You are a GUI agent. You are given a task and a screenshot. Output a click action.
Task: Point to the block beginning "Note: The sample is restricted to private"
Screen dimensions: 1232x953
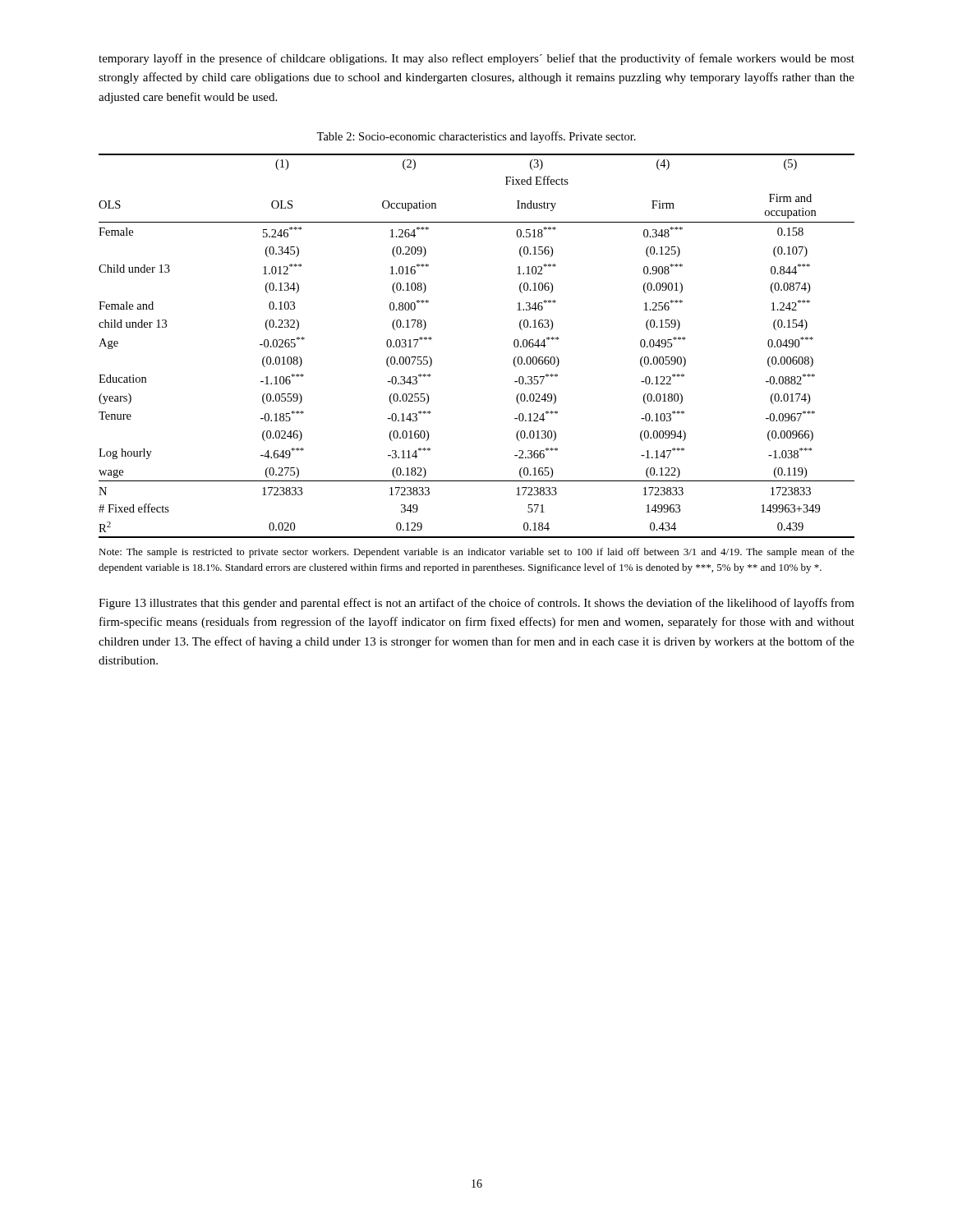click(x=476, y=560)
